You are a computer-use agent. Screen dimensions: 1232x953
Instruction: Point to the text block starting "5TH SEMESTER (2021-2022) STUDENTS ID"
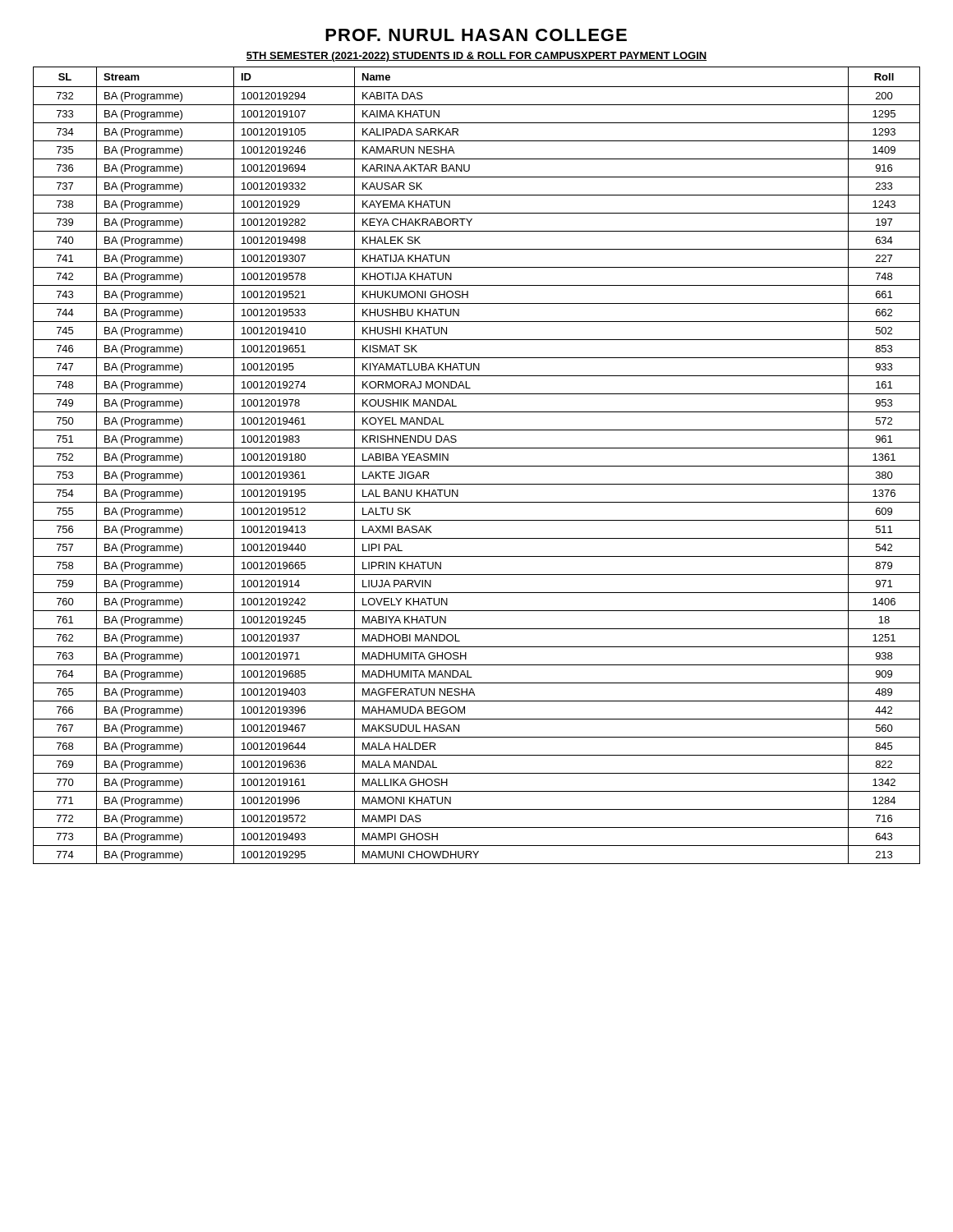pyautogui.click(x=476, y=55)
